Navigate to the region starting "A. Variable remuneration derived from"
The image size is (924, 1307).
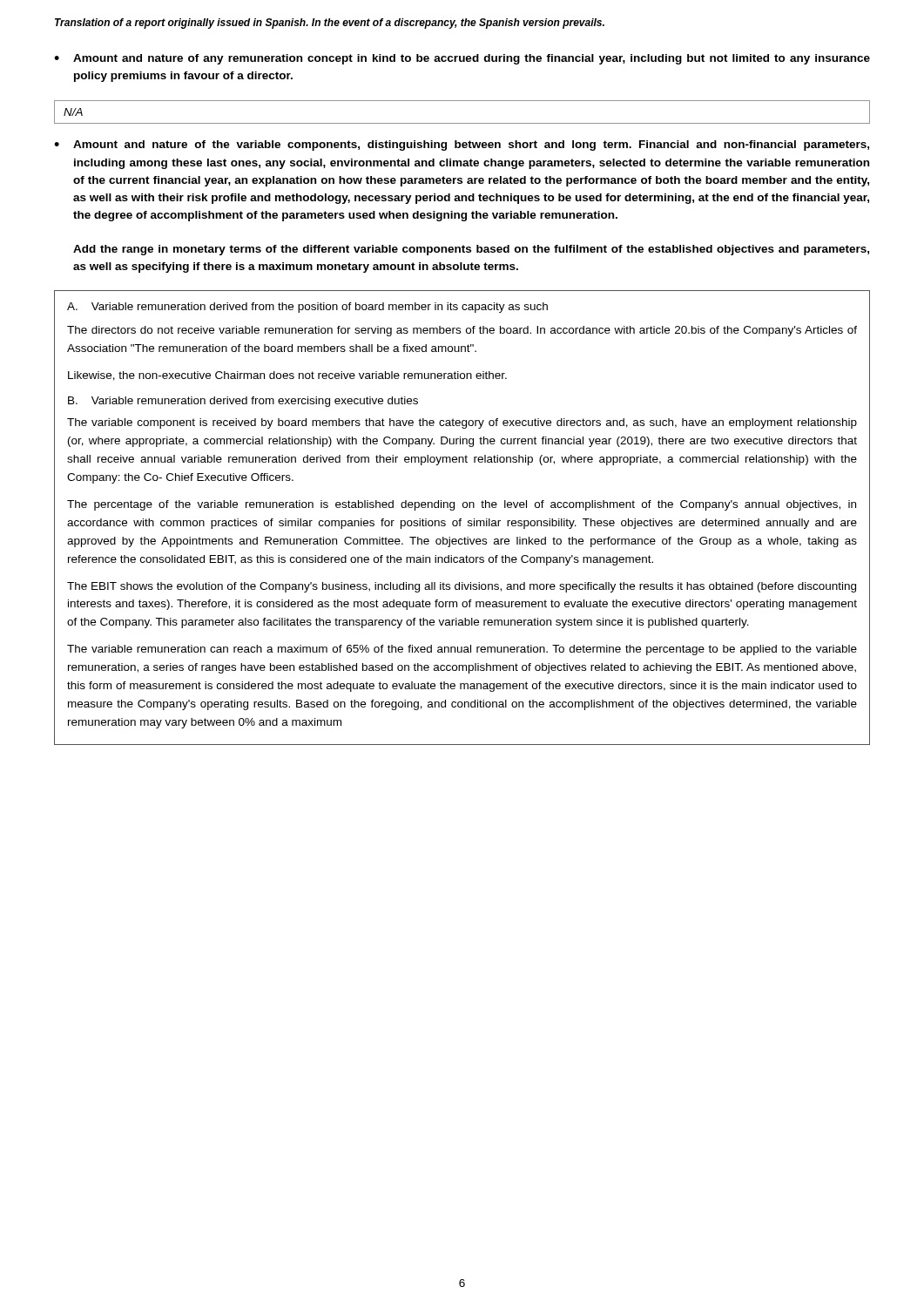308,307
